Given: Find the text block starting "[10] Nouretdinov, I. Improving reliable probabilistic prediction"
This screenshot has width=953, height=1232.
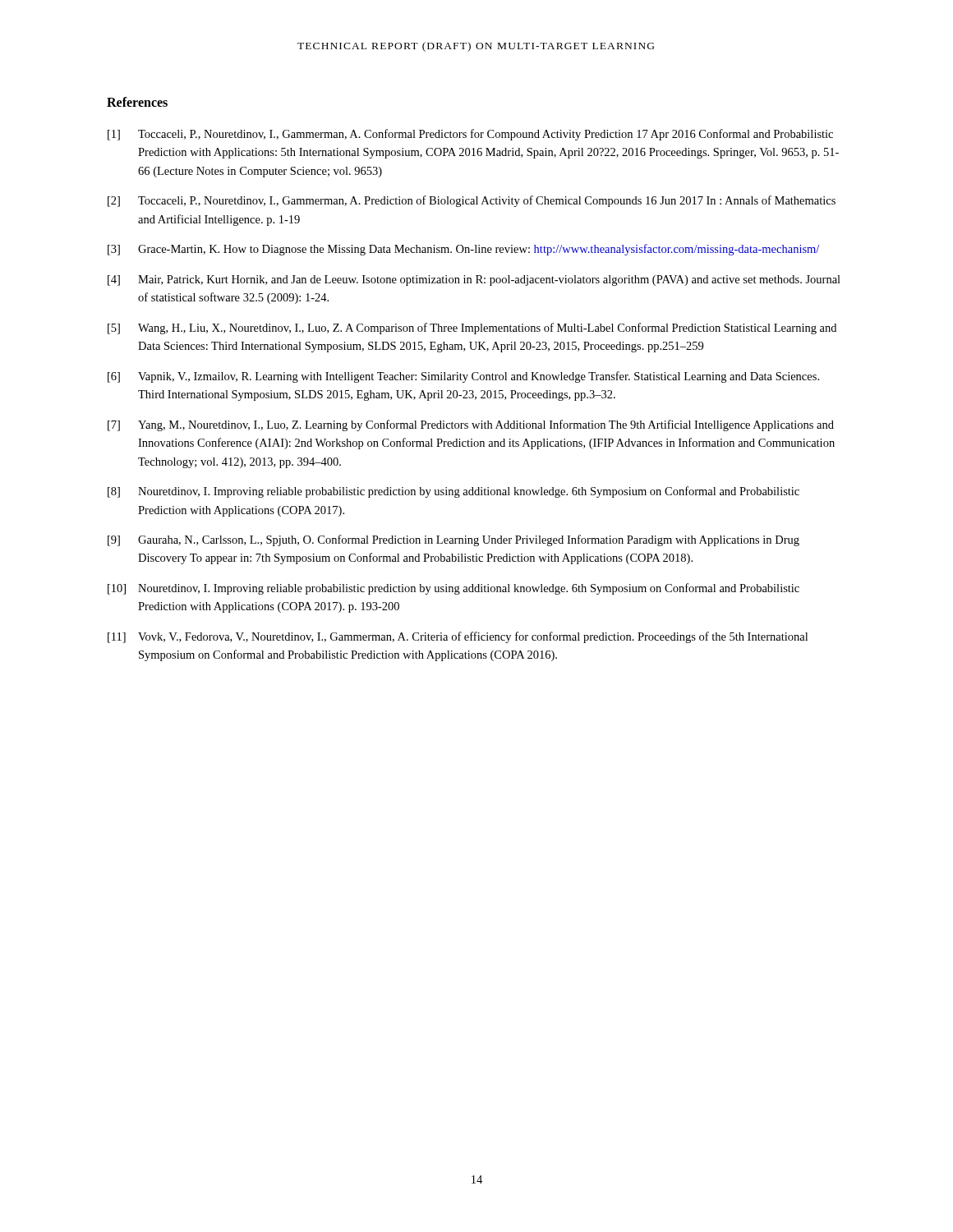Looking at the screenshot, I should click(x=476, y=597).
